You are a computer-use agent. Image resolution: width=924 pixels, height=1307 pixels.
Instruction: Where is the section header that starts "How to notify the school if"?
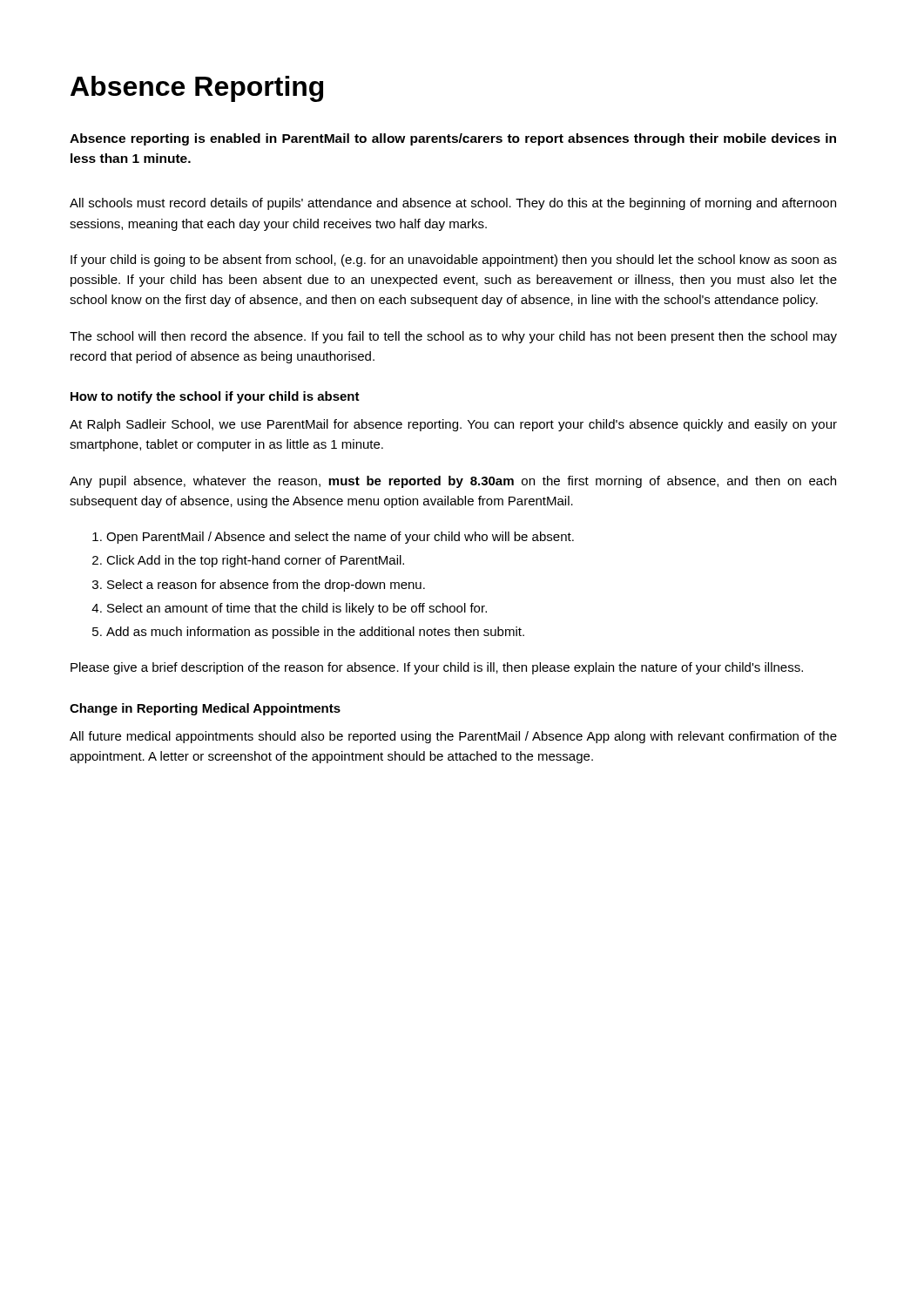[x=214, y=396]
